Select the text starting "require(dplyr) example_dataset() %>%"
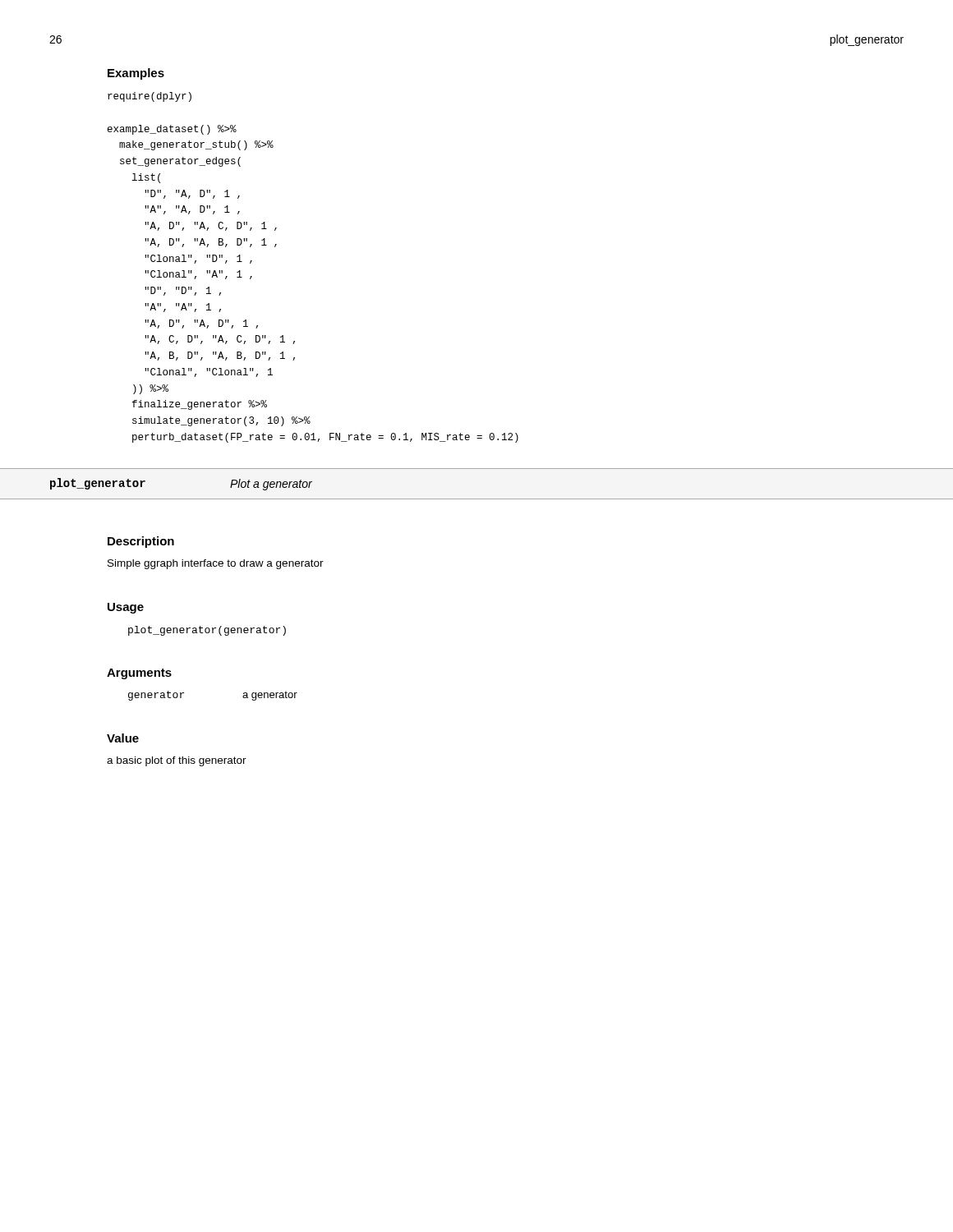Screen dimensions: 1232x953 click(x=150, y=97)
